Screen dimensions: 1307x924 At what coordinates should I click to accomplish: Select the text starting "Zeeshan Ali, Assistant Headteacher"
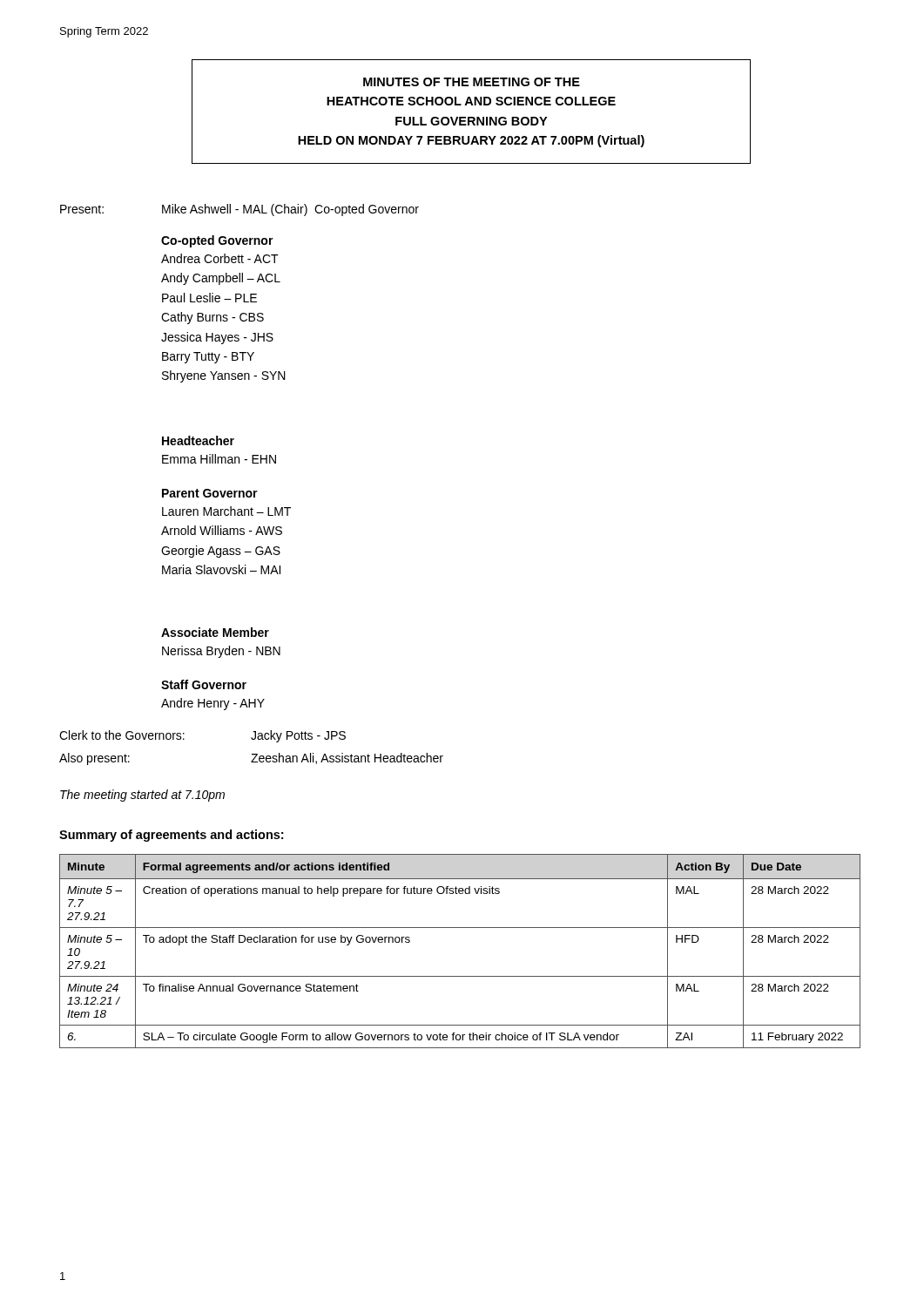click(347, 758)
